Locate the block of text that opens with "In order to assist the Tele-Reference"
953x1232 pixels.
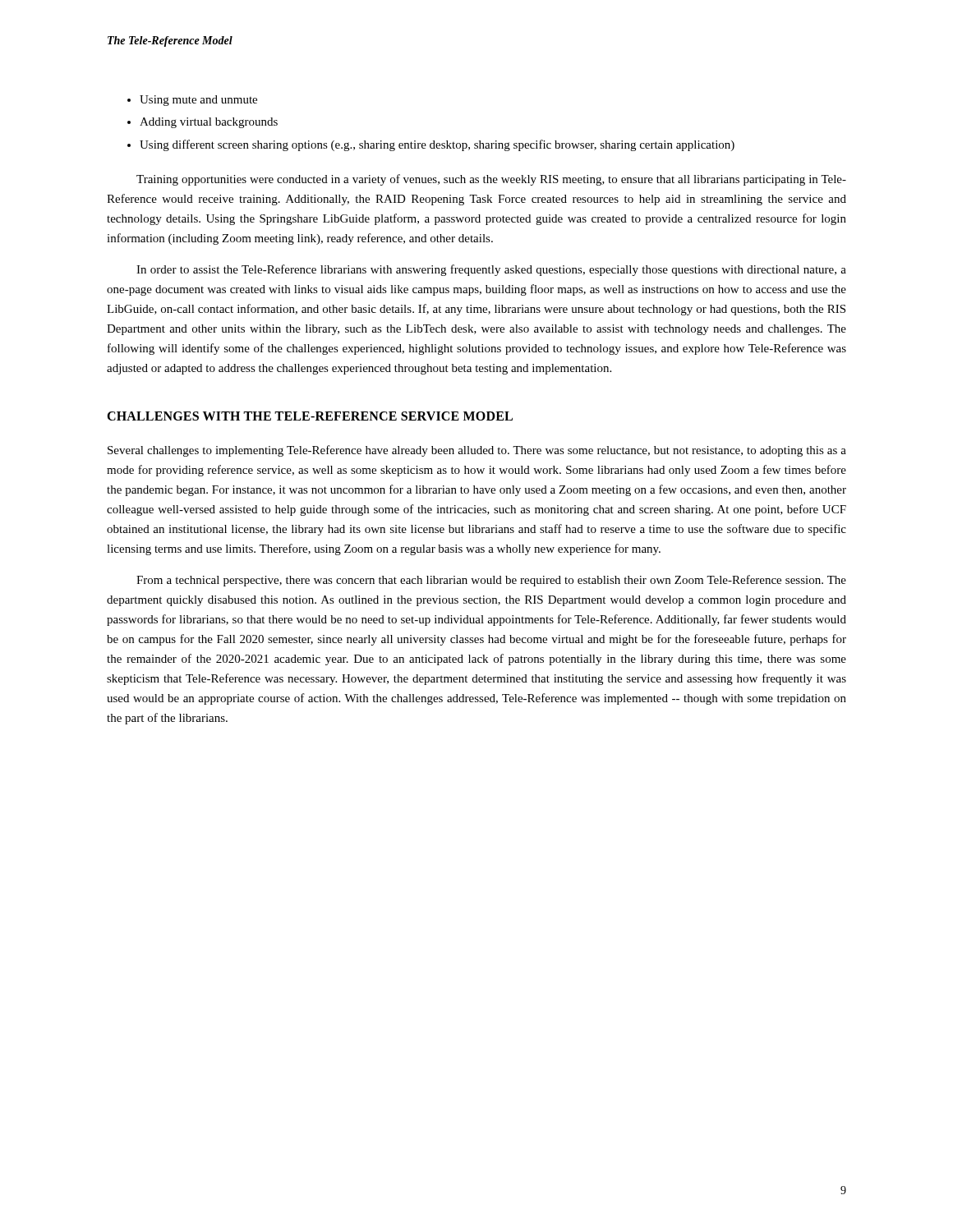pyautogui.click(x=476, y=318)
